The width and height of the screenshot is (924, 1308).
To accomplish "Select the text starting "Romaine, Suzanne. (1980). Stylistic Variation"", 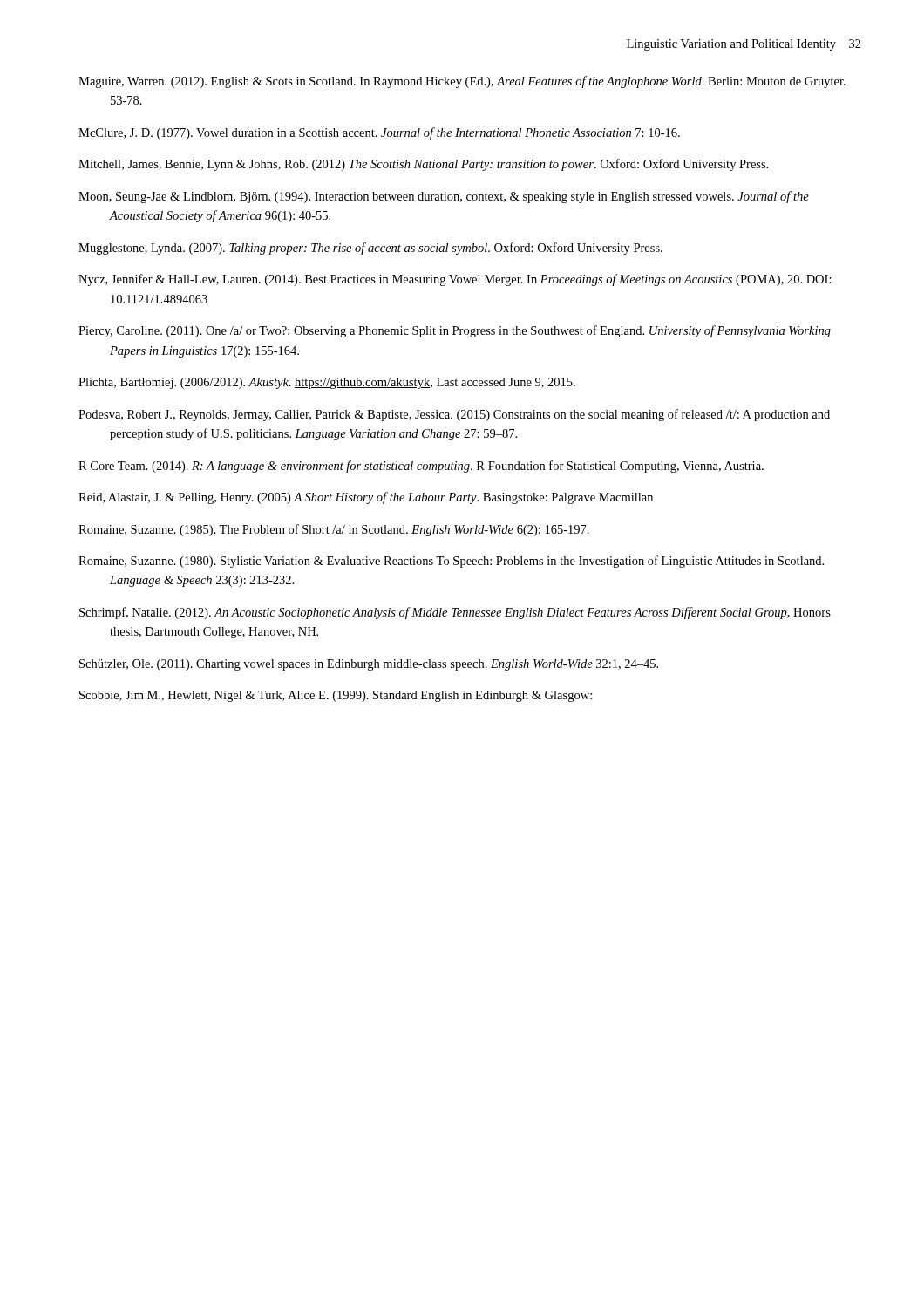I will 452,570.
